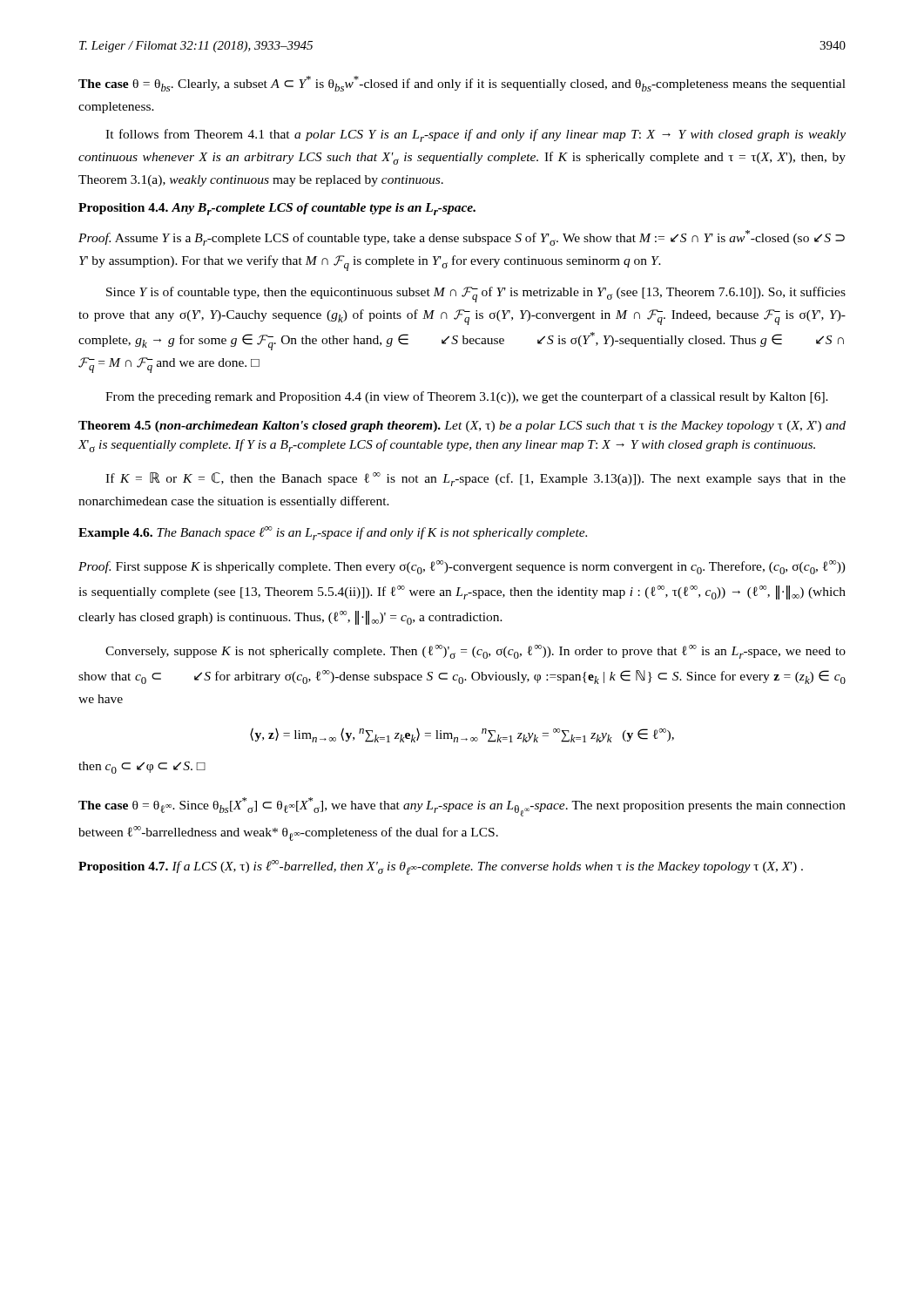Locate the block starting "Proof. First suppose K is shperically complete."
The width and height of the screenshot is (924, 1307).
tap(462, 631)
